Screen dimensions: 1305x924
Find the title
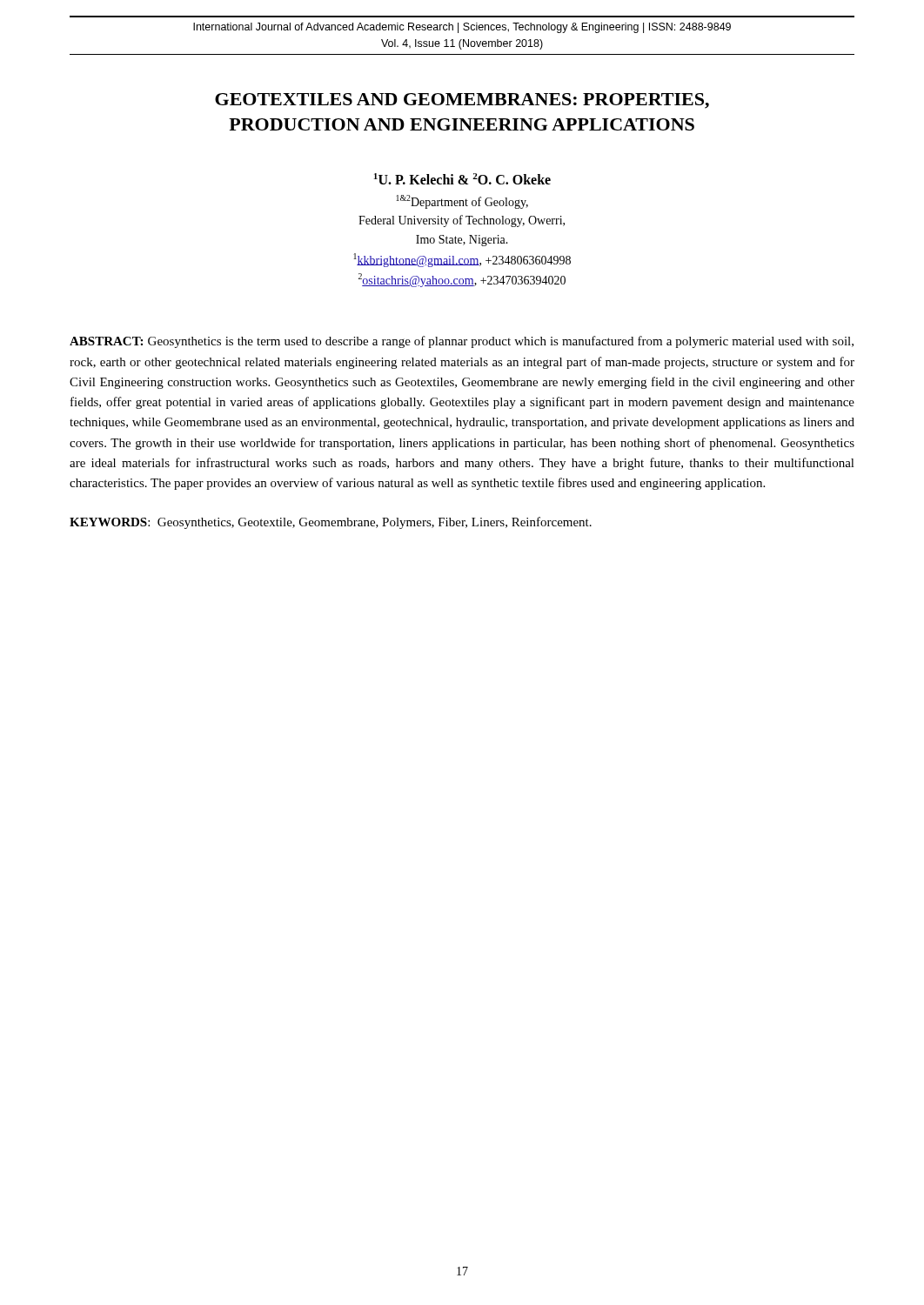462,112
